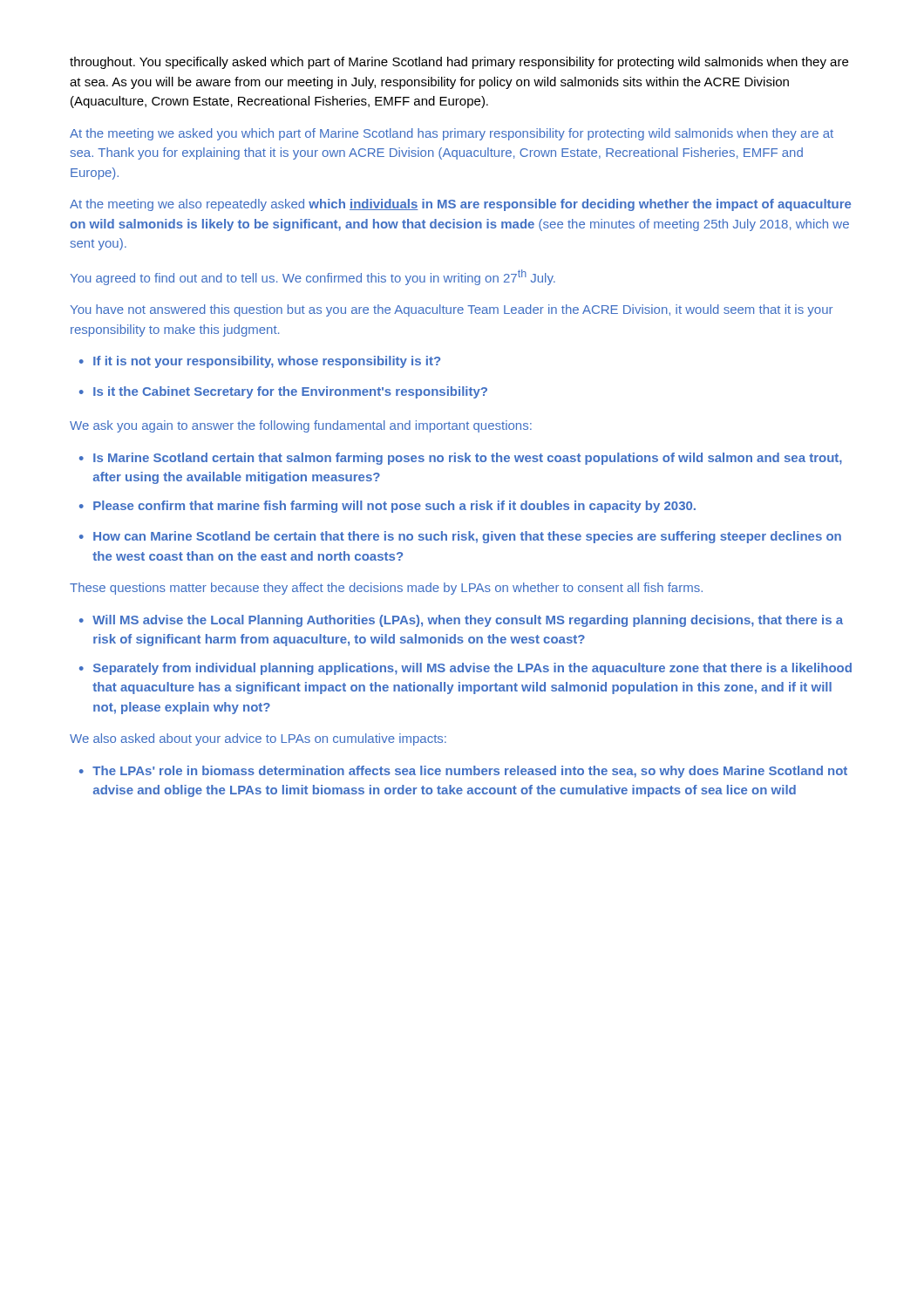The width and height of the screenshot is (924, 1308).
Task: Select the passage starting "We ask you again to answer the"
Action: click(301, 425)
